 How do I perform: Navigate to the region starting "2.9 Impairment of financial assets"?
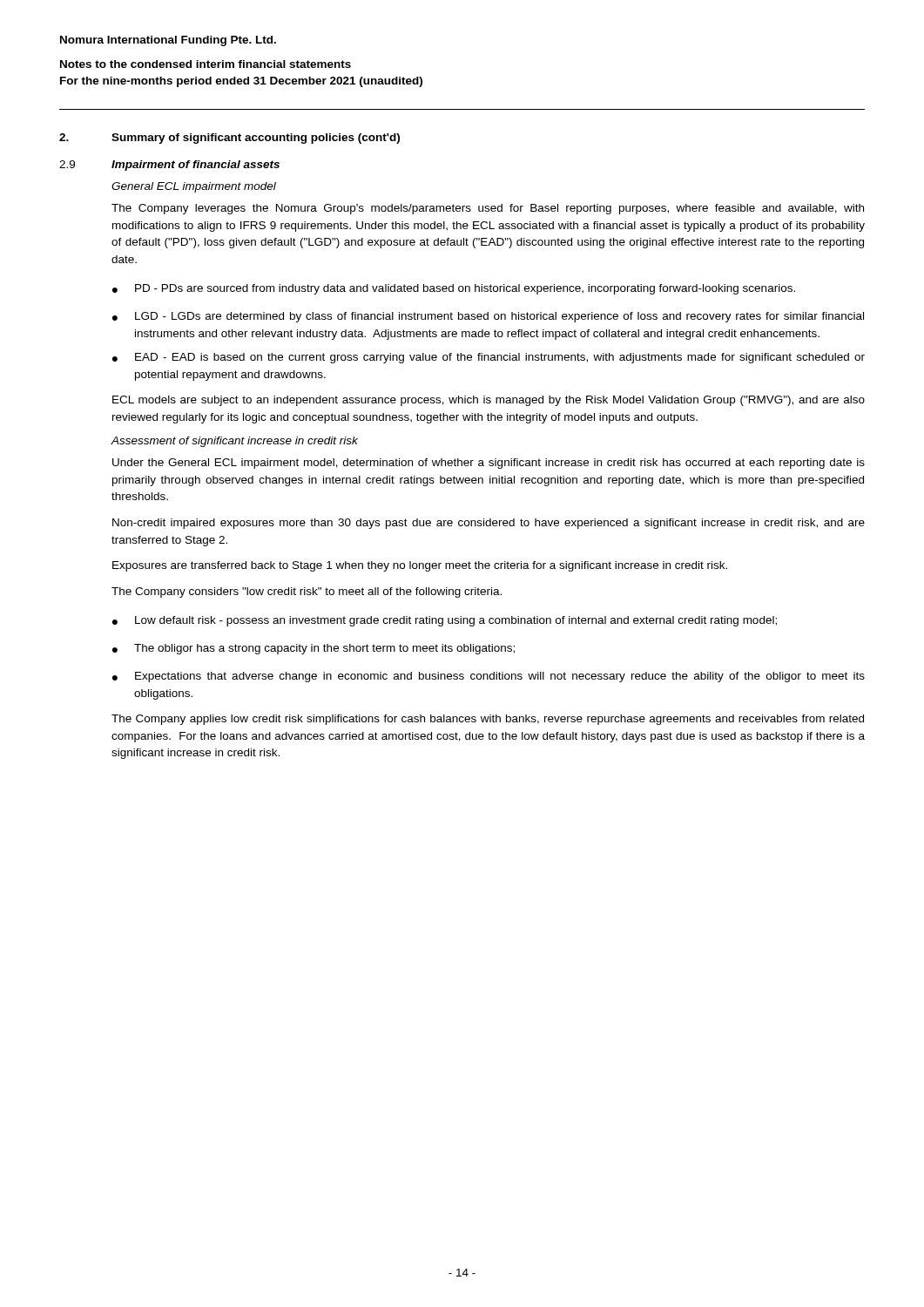pos(170,164)
